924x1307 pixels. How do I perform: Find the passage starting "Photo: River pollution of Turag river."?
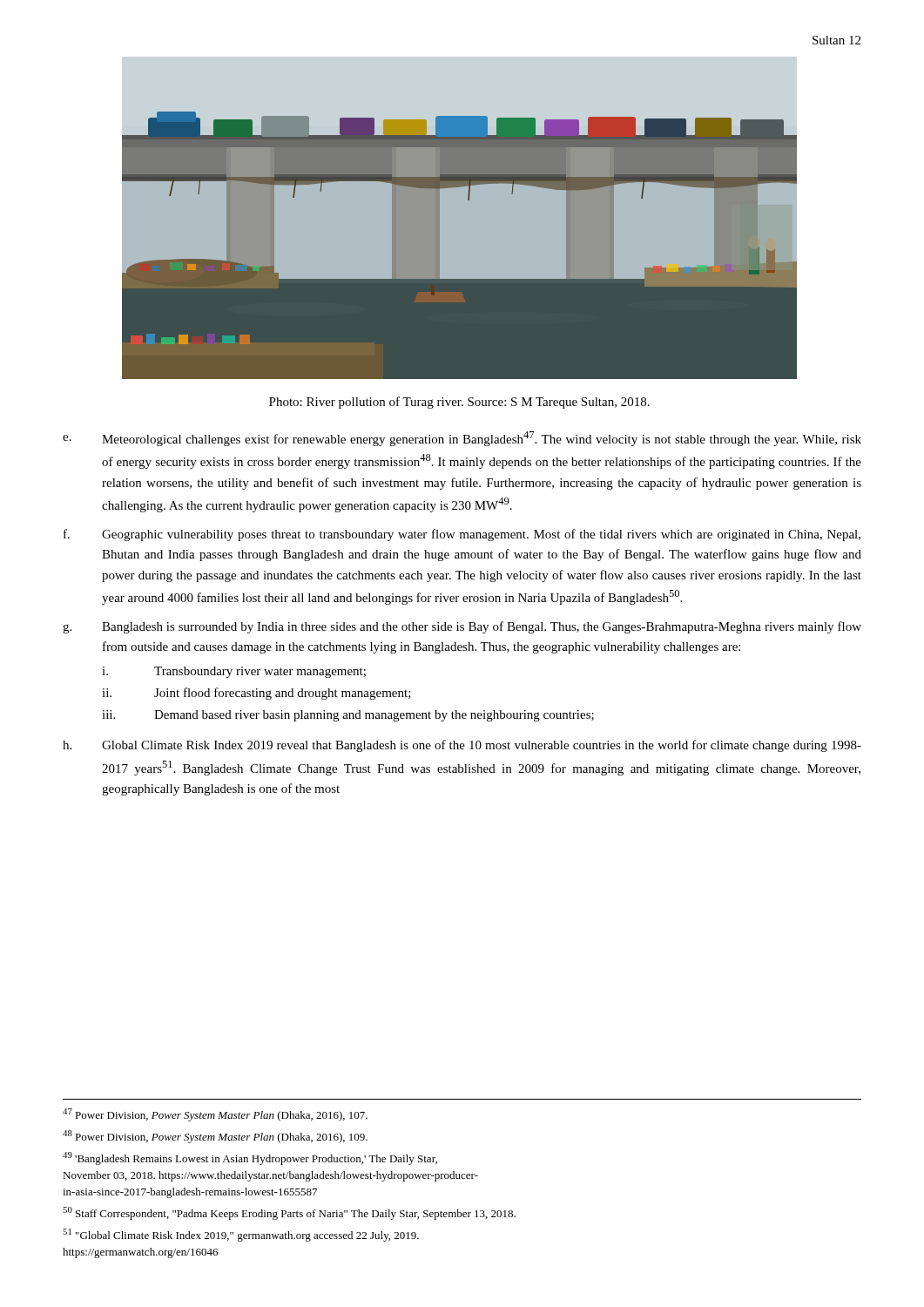(x=459, y=402)
